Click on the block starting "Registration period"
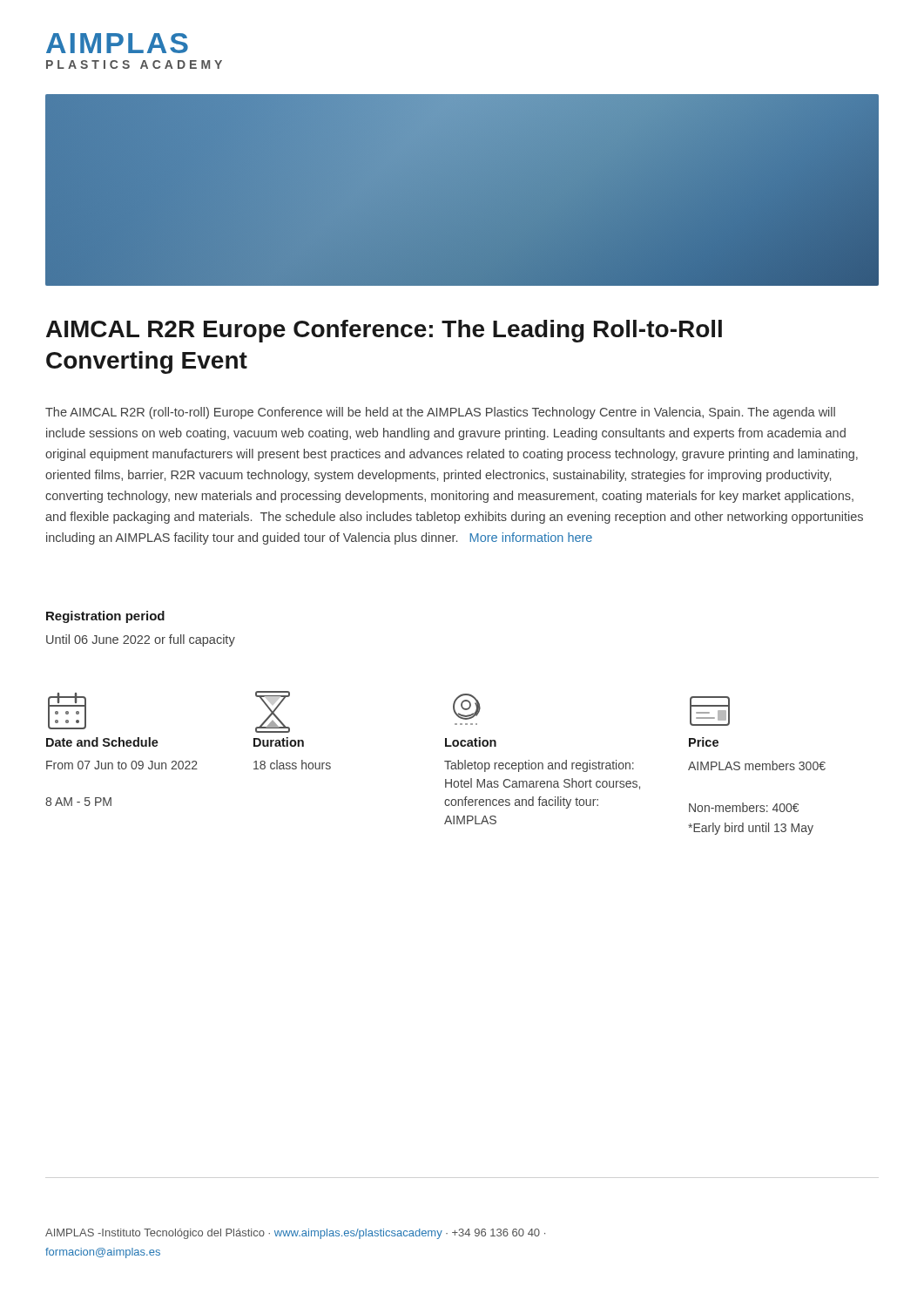 (105, 616)
